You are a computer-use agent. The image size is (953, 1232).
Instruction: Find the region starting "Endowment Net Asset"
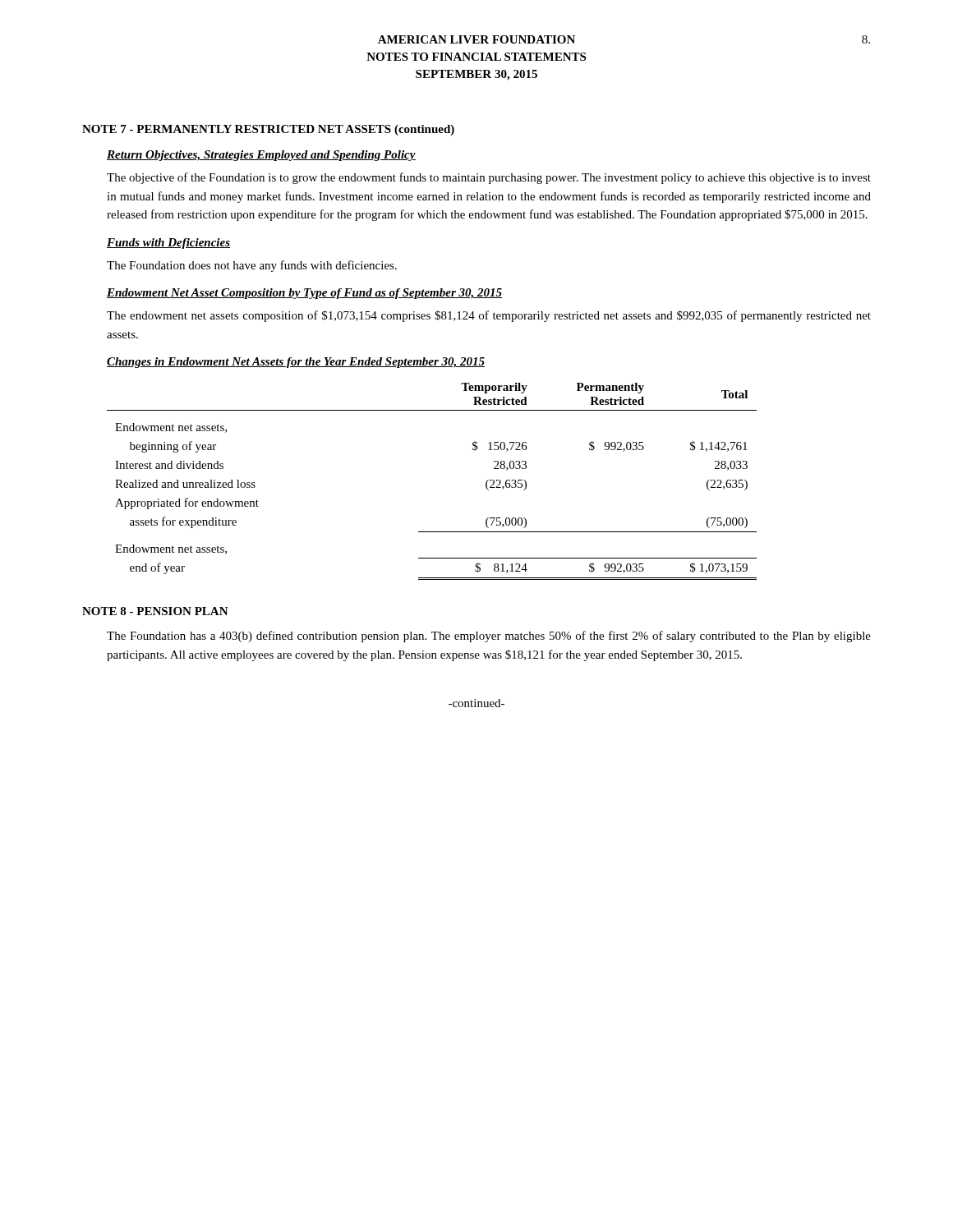tap(304, 292)
